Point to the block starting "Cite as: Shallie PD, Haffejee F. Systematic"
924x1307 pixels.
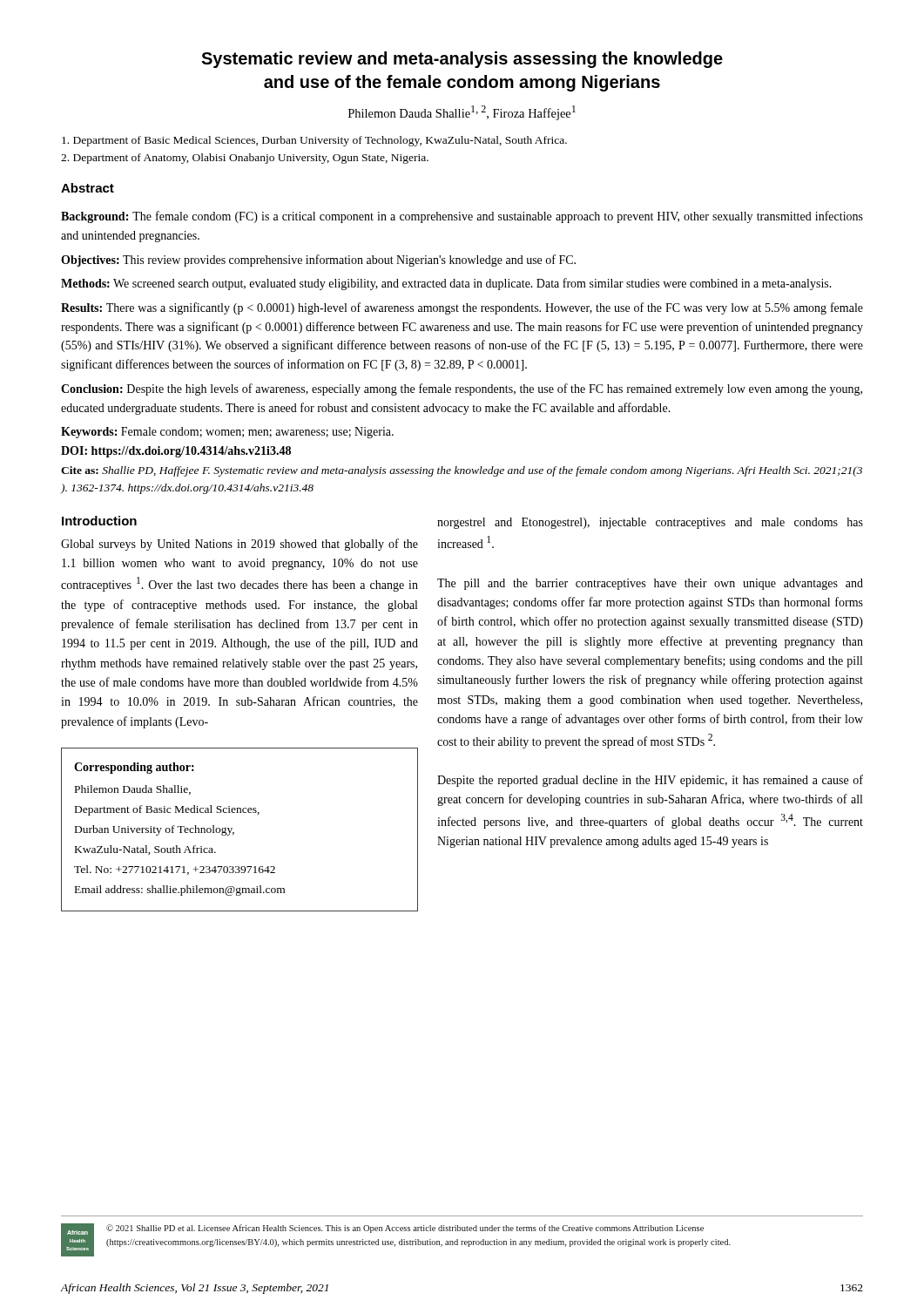462,479
